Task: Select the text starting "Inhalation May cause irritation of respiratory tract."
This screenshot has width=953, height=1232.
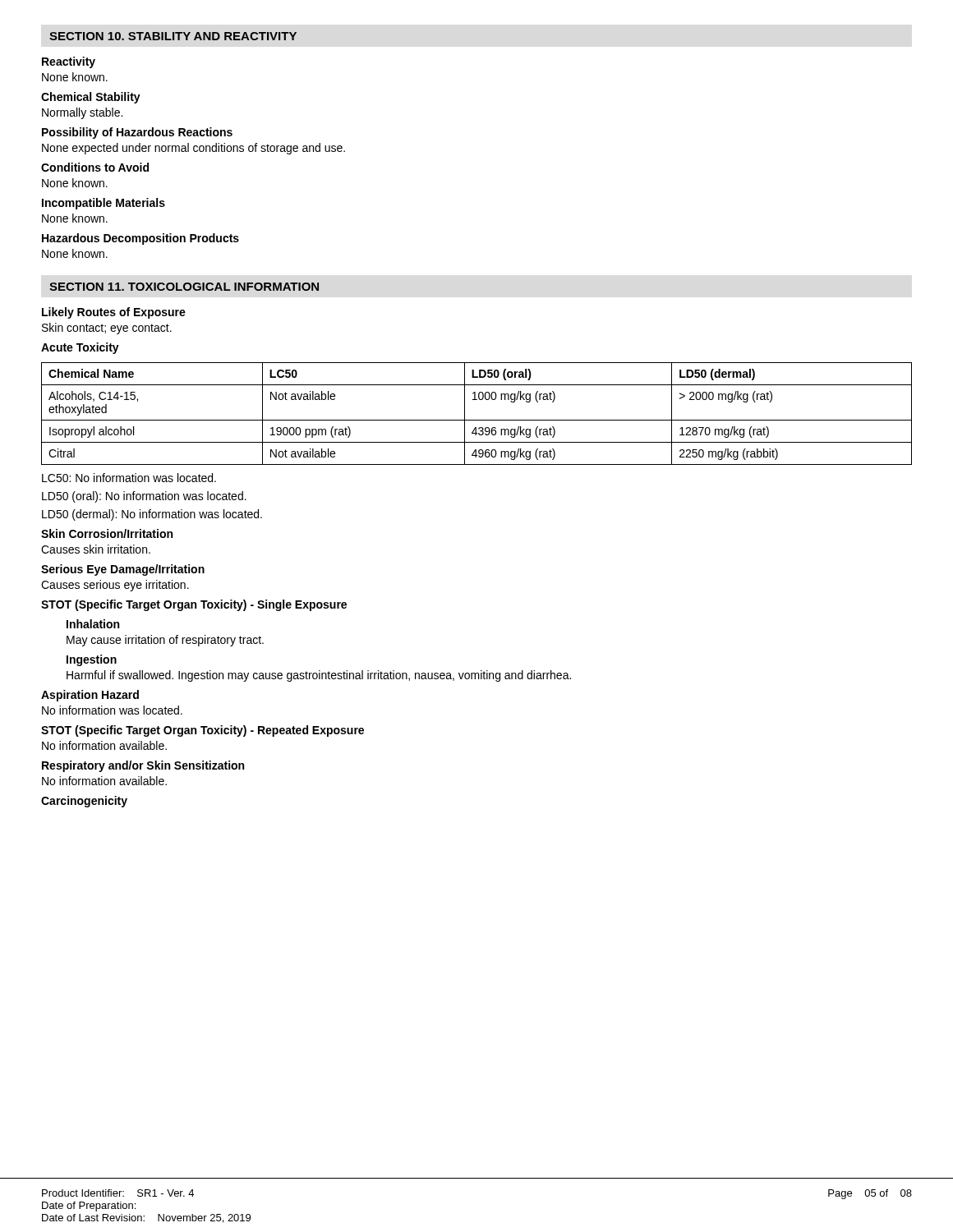Action: pyautogui.click(x=93, y=624)
